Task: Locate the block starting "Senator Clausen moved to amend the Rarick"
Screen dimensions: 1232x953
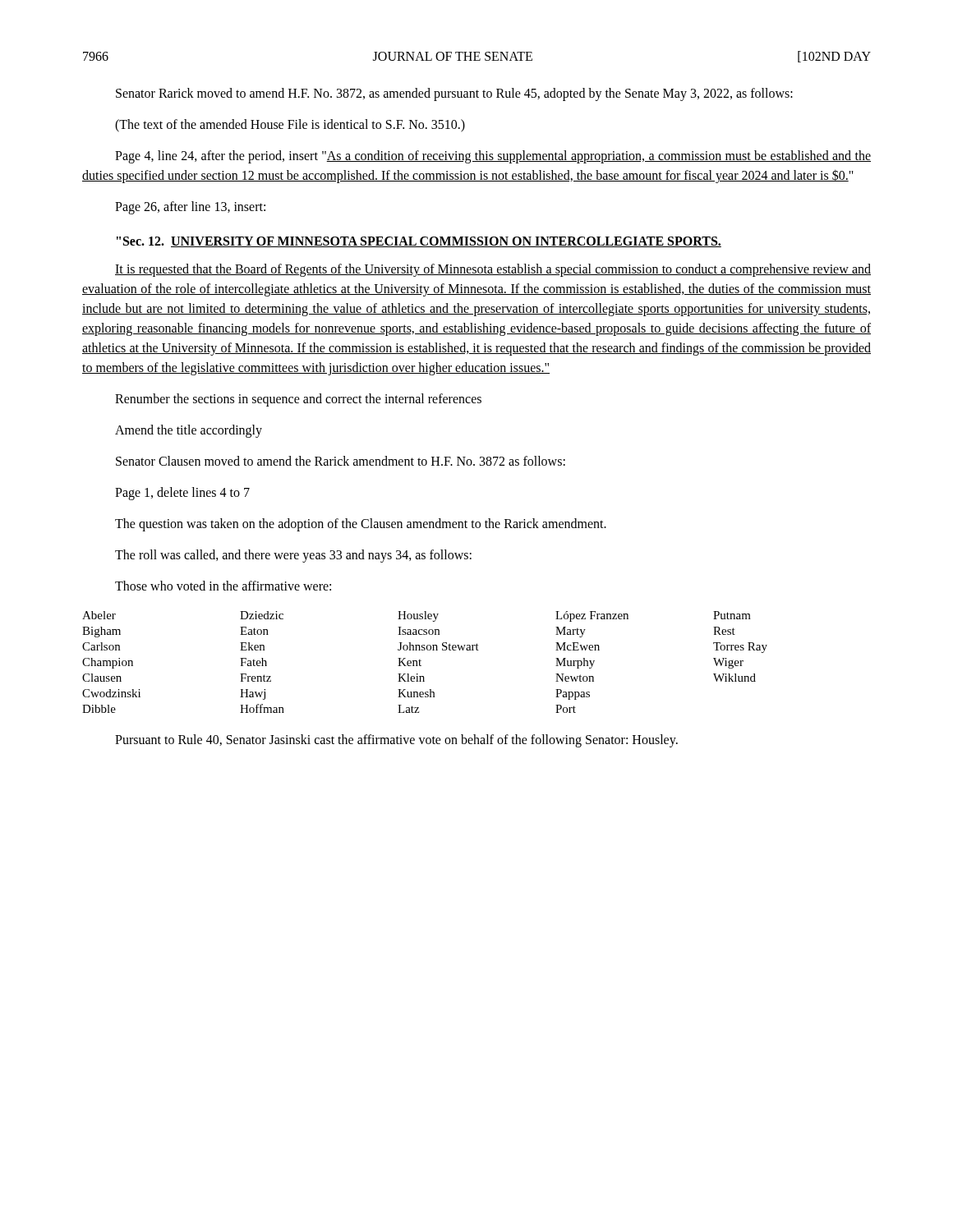Action: 340,461
